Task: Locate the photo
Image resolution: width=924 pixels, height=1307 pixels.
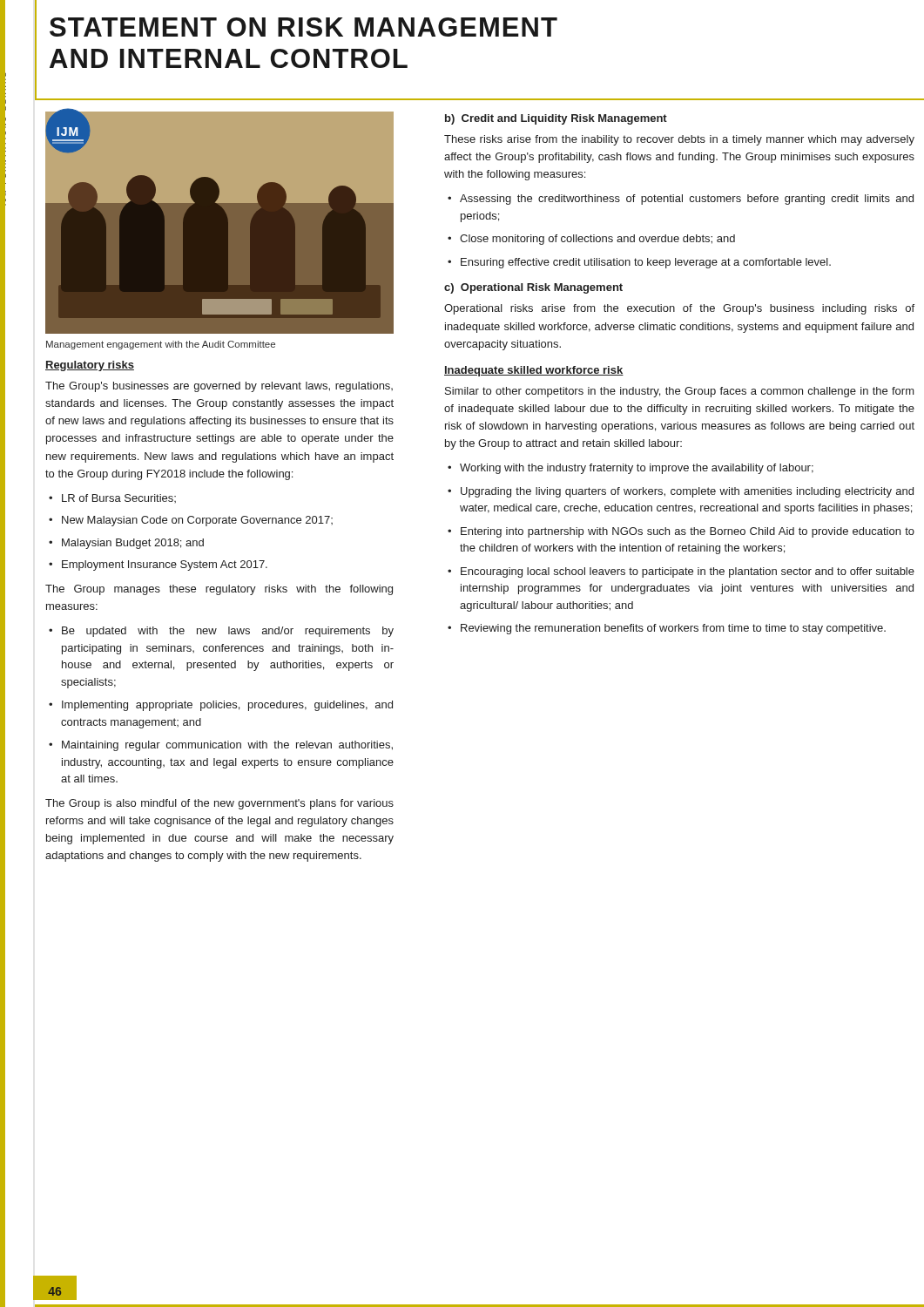Action: [219, 223]
